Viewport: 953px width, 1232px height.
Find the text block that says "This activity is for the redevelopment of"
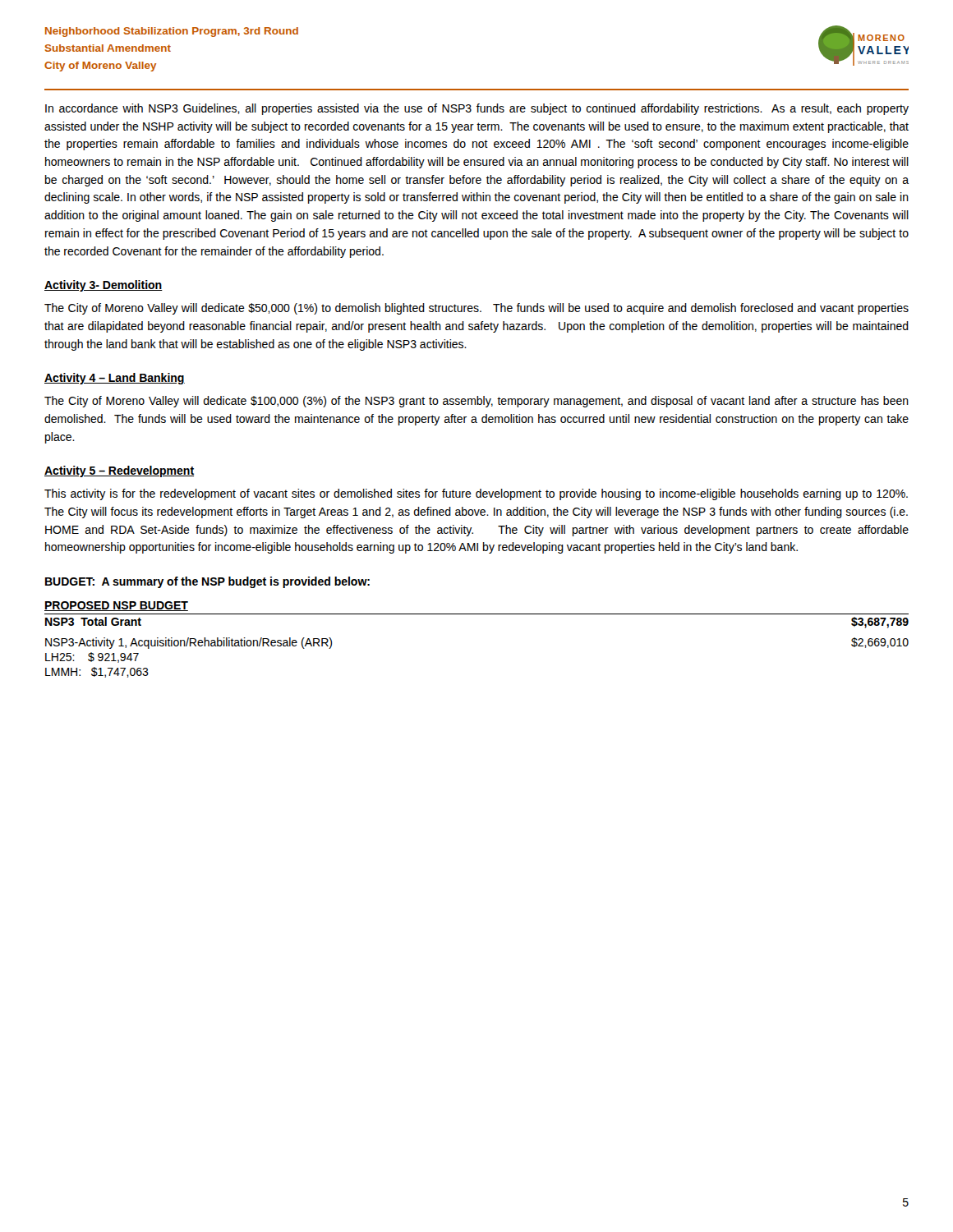(x=476, y=521)
